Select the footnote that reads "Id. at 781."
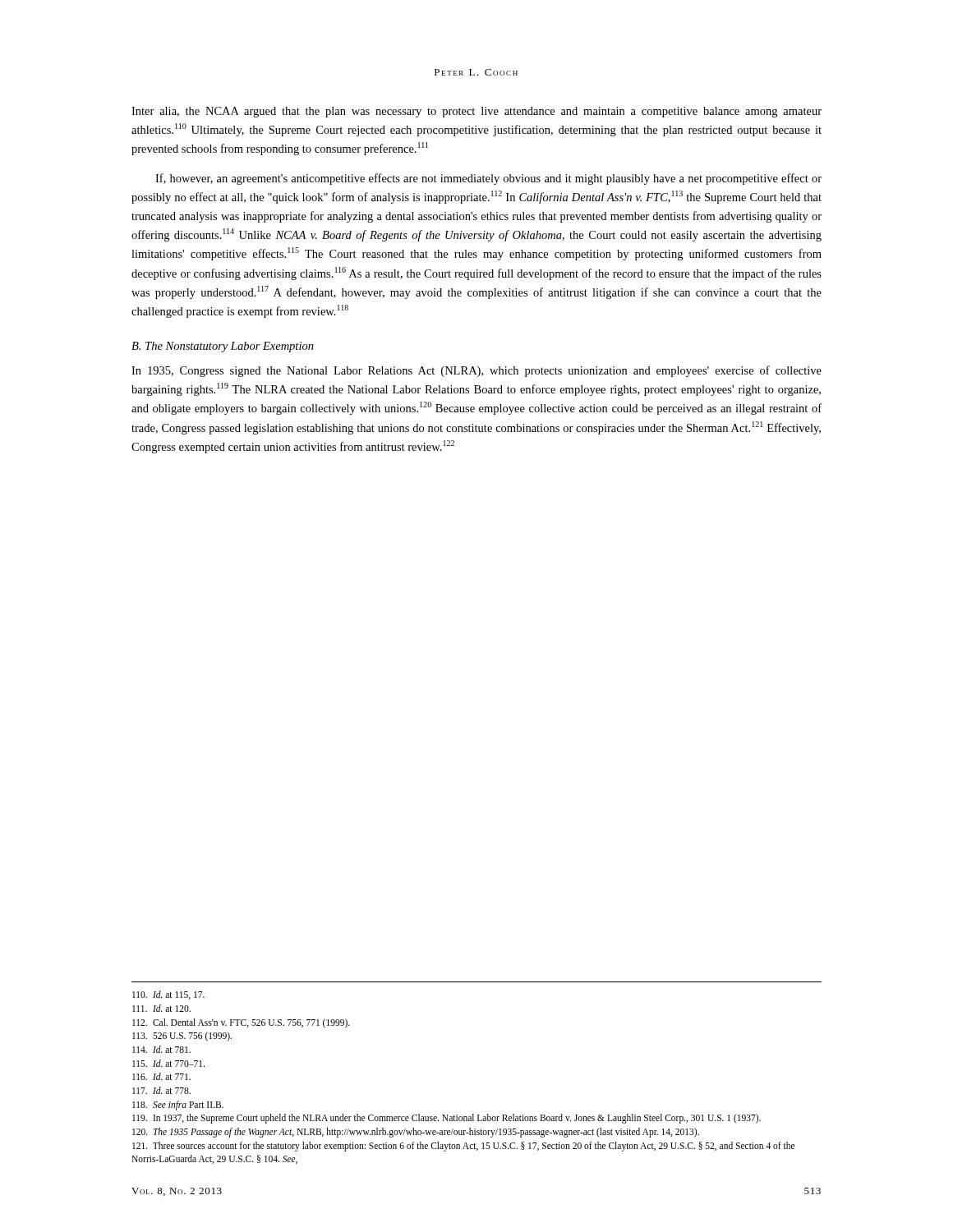The height and width of the screenshot is (1232, 953). pos(161,1050)
